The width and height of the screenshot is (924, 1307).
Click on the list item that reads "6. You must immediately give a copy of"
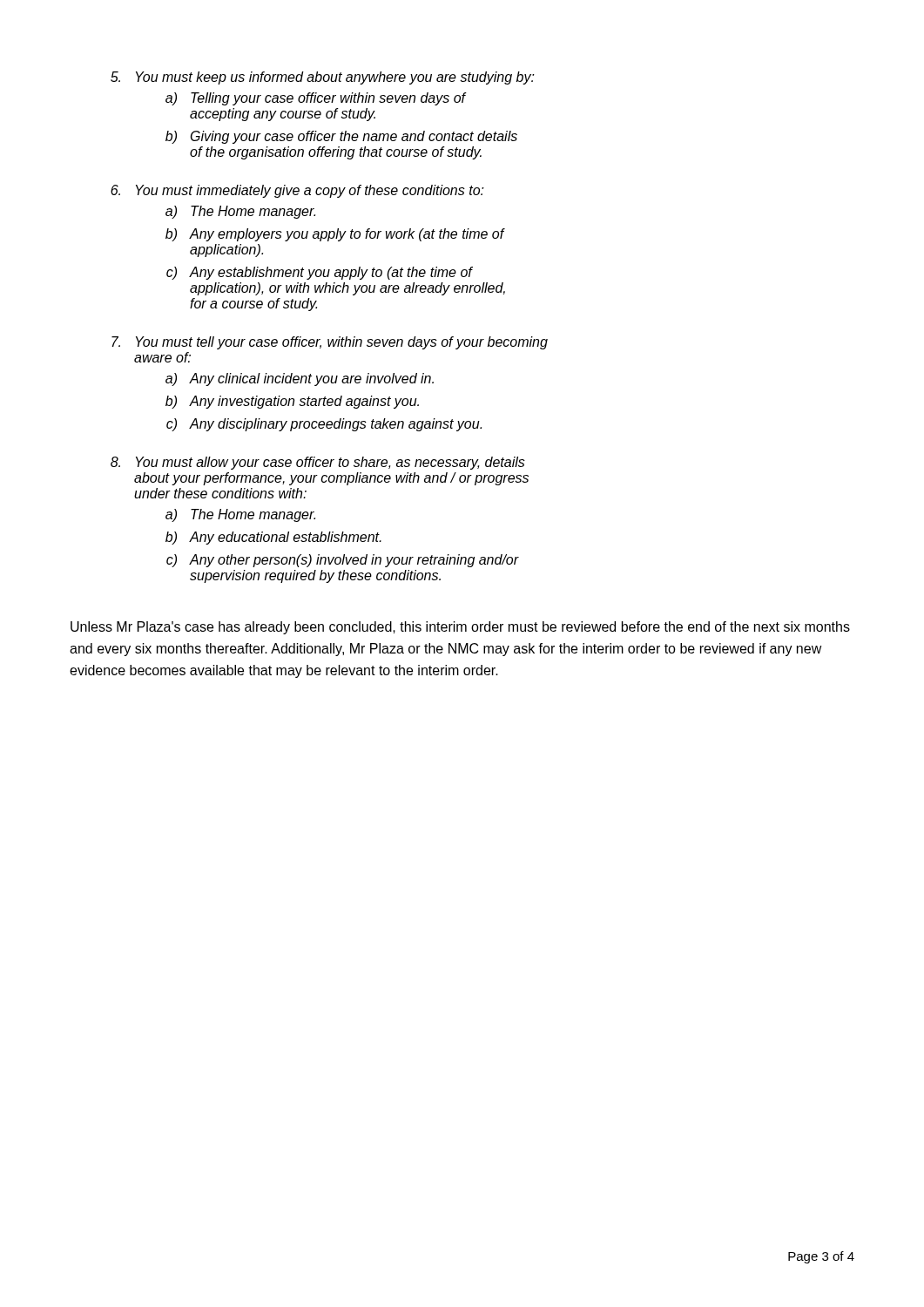coord(297,191)
